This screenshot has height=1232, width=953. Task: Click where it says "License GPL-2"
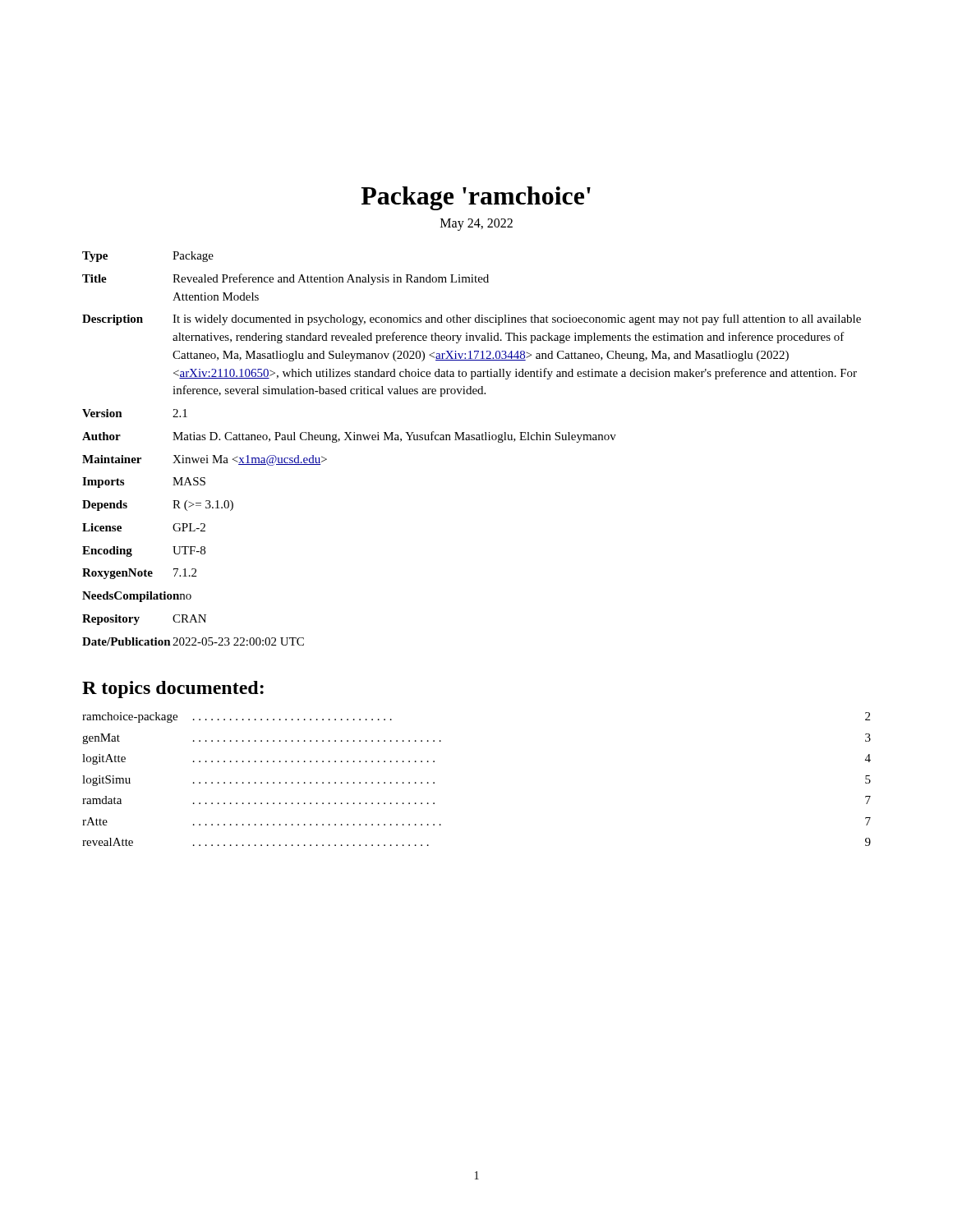92,527
